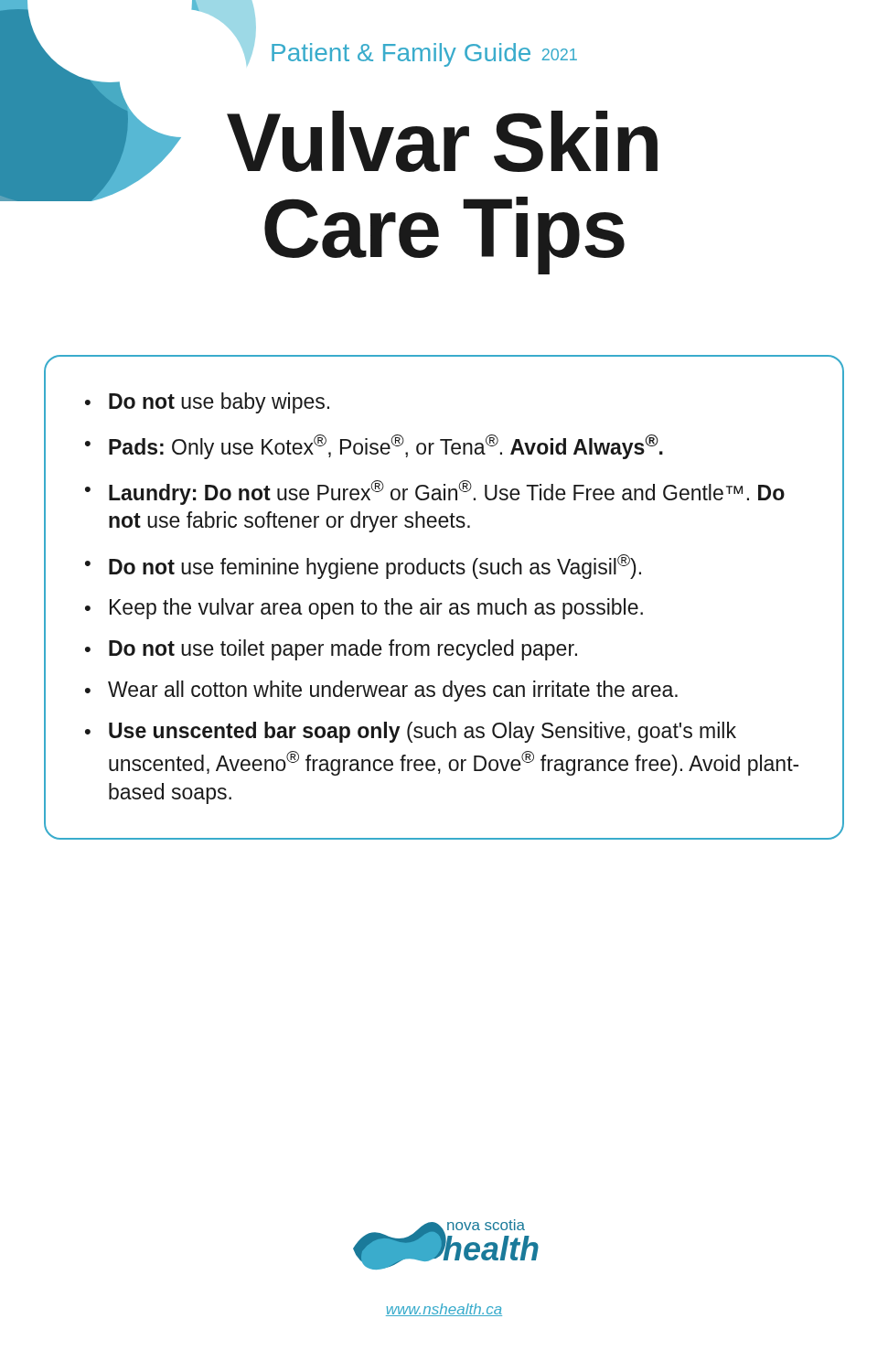888x1372 pixels.
Task: Locate the list item that says "• Keep the"
Action: coord(364,608)
